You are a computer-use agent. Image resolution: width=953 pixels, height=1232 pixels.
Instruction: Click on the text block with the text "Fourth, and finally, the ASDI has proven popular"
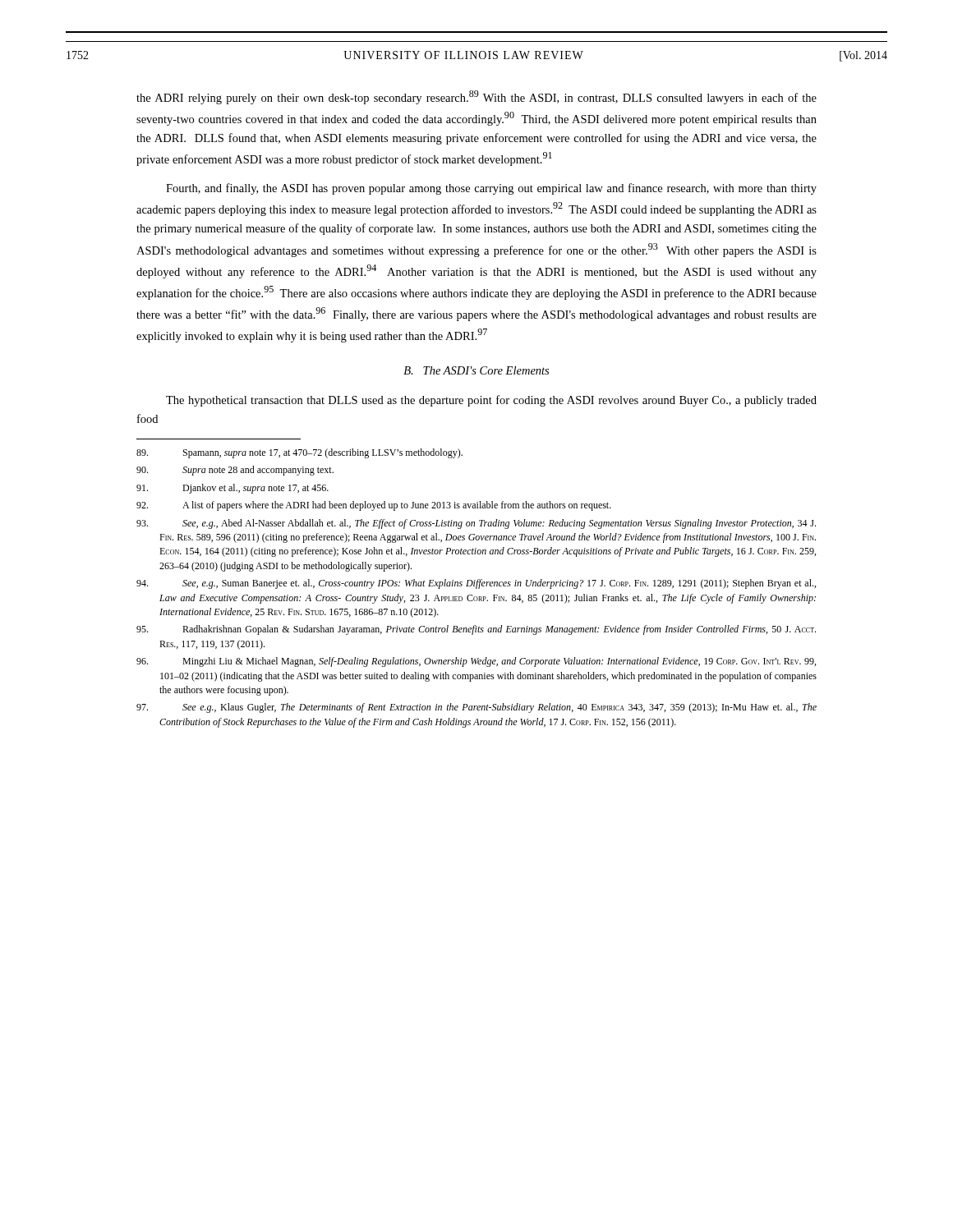(476, 262)
